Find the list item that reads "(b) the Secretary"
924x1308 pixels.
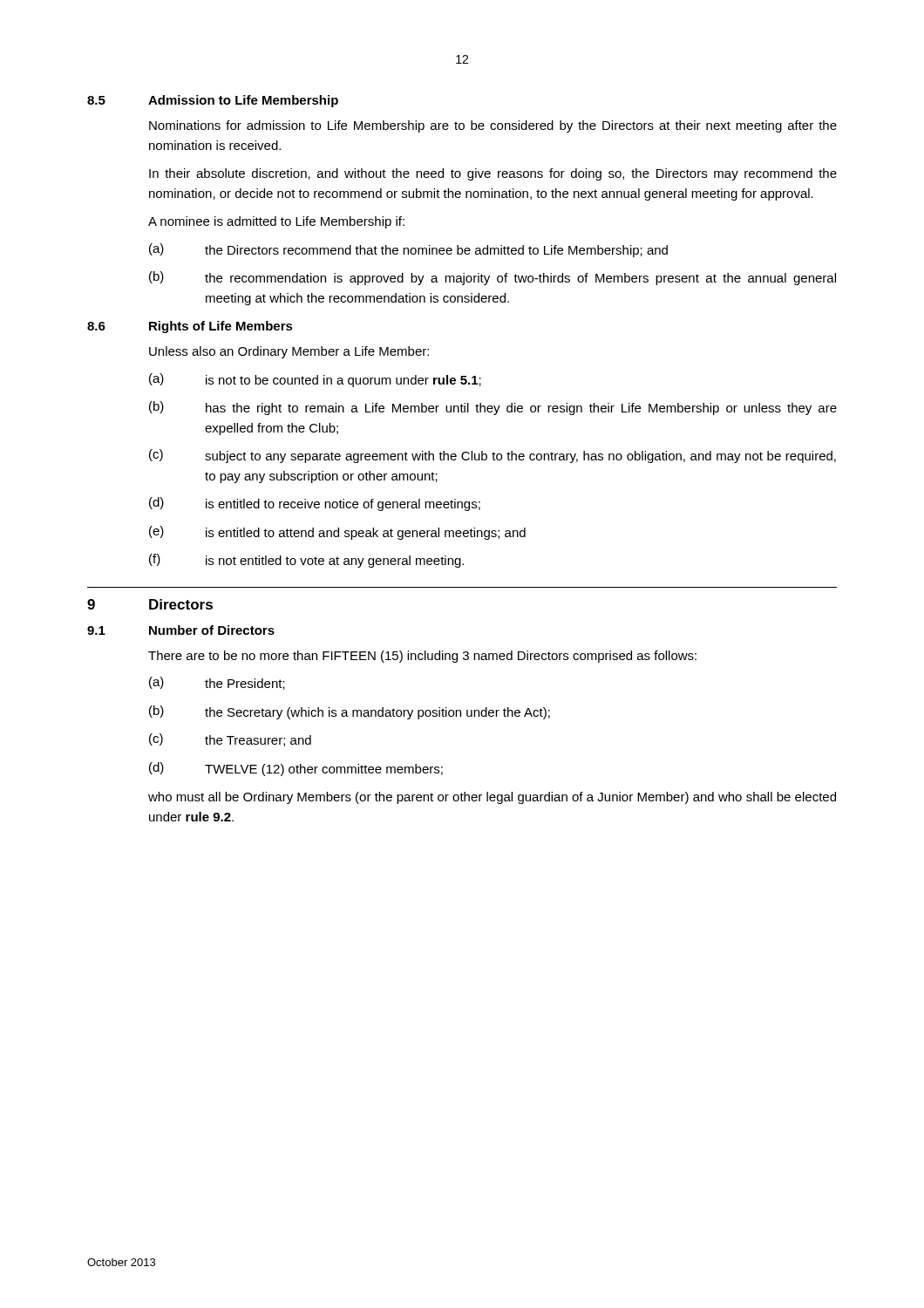click(x=493, y=712)
